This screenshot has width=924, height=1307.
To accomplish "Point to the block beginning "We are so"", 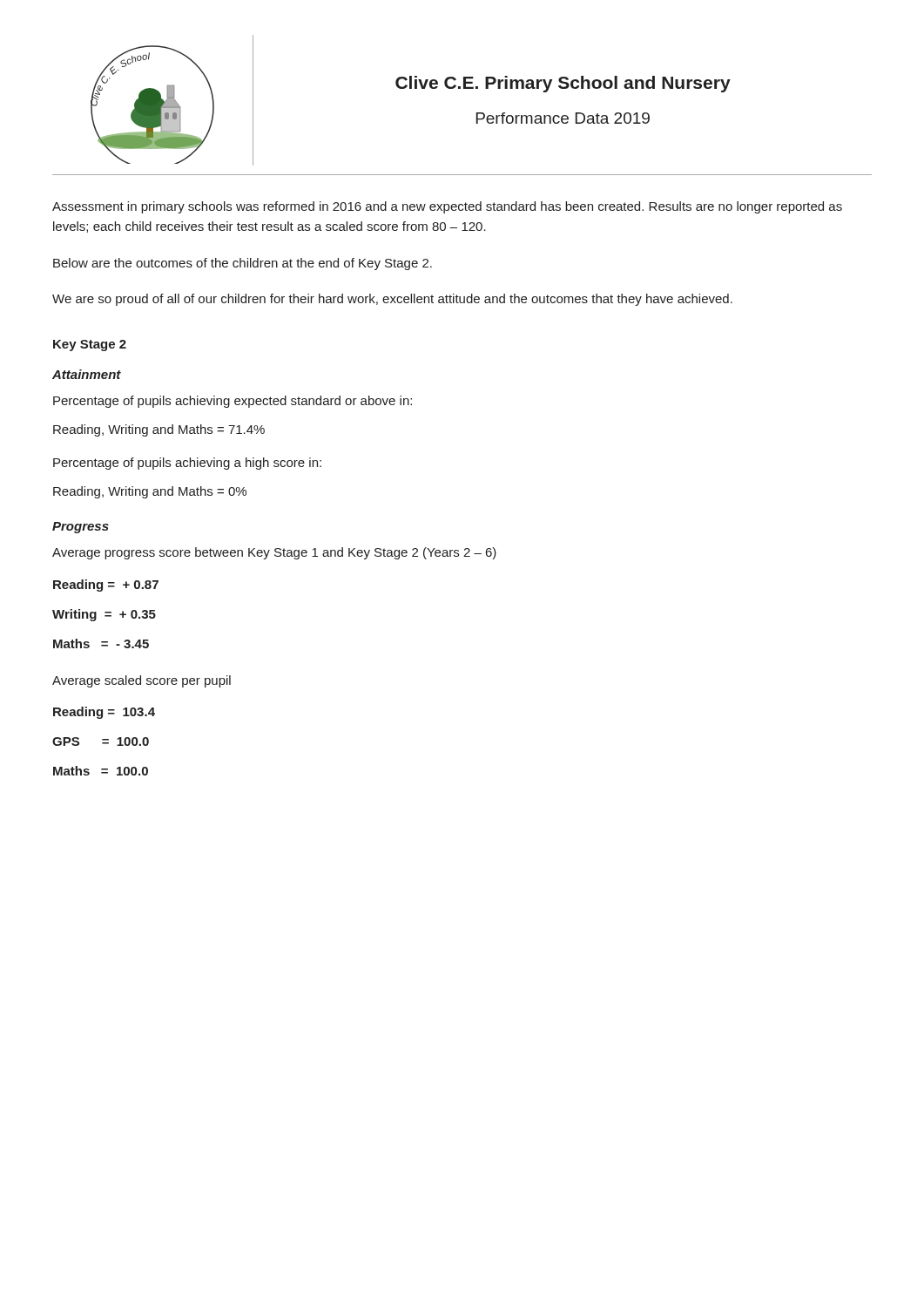I will click(x=393, y=298).
